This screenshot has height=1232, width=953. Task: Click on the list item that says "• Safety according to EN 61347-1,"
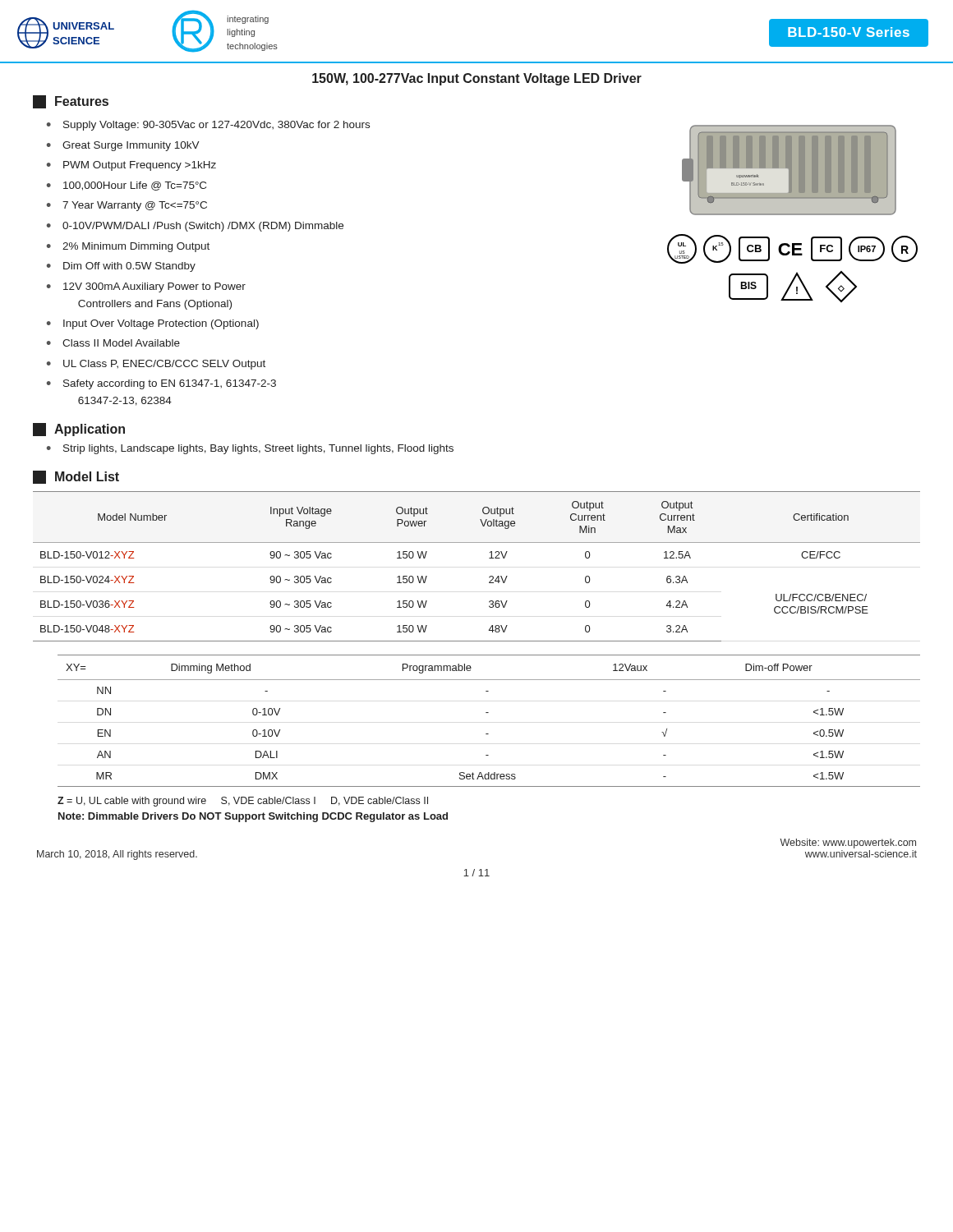[x=161, y=393]
